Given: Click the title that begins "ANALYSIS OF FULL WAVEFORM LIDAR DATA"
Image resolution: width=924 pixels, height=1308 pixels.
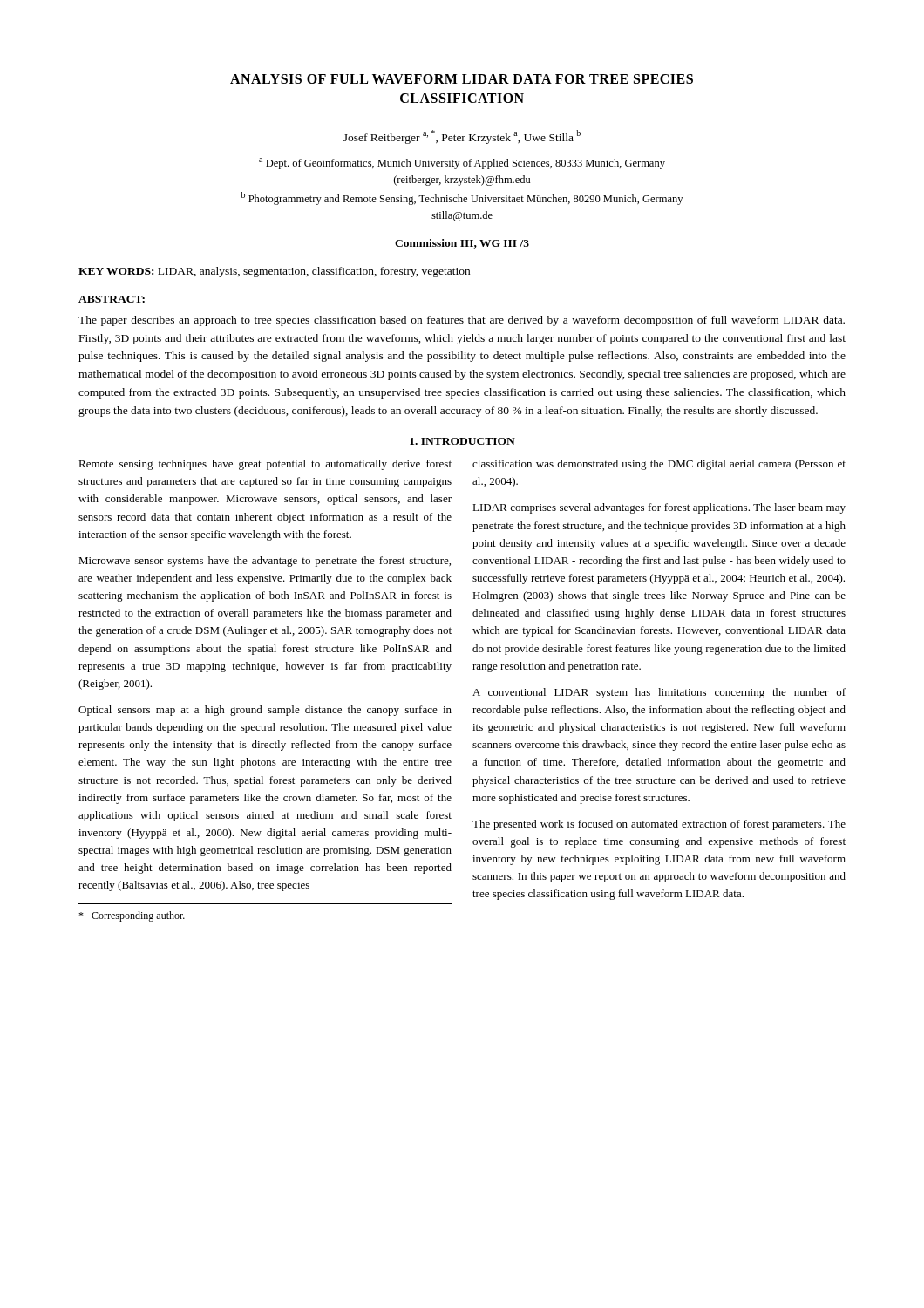Looking at the screenshot, I should pos(462,89).
